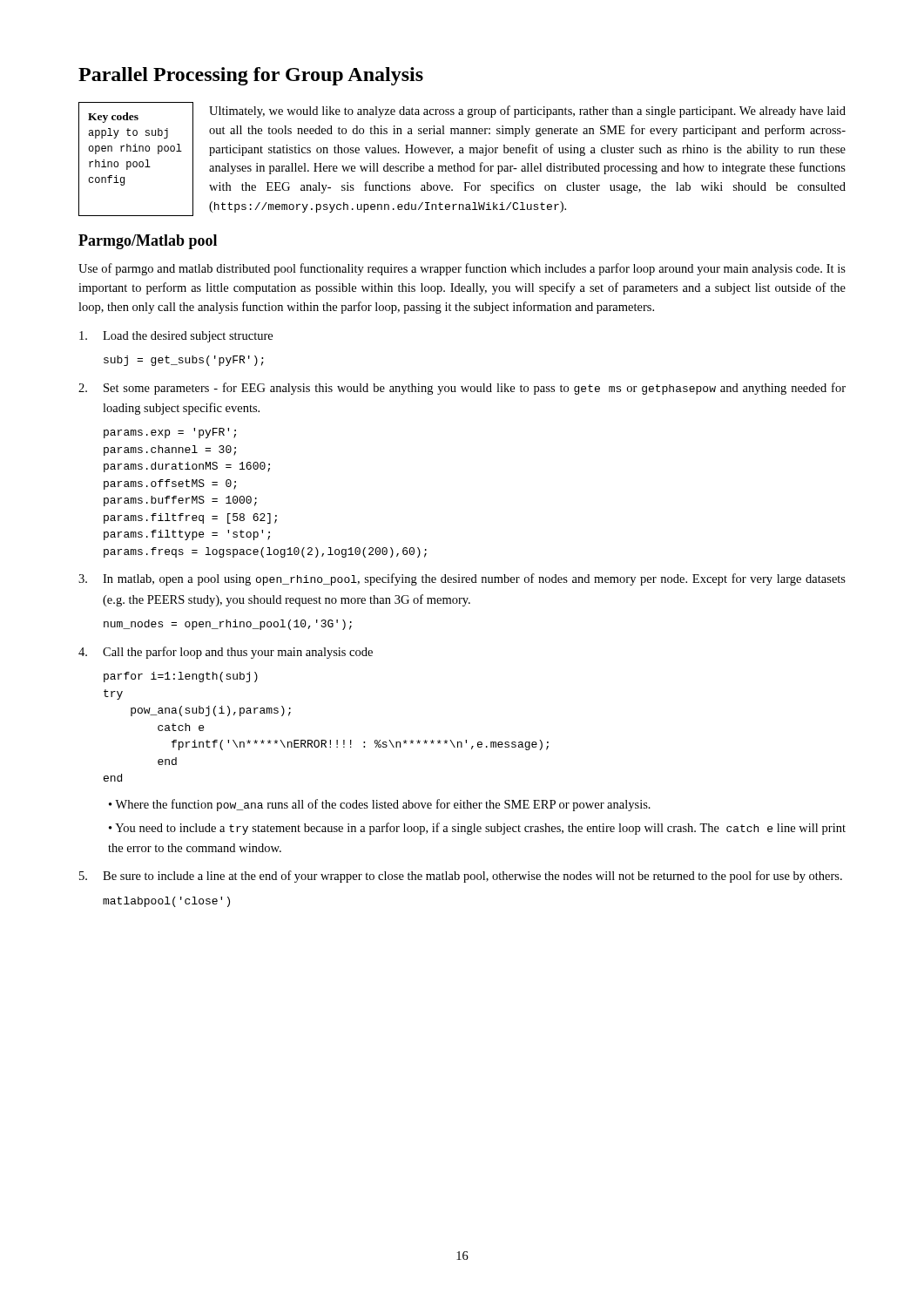The width and height of the screenshot is (924, 1307).
Task: Click on the region starting "Use of parmgo and"
Action: pos(462,288)
